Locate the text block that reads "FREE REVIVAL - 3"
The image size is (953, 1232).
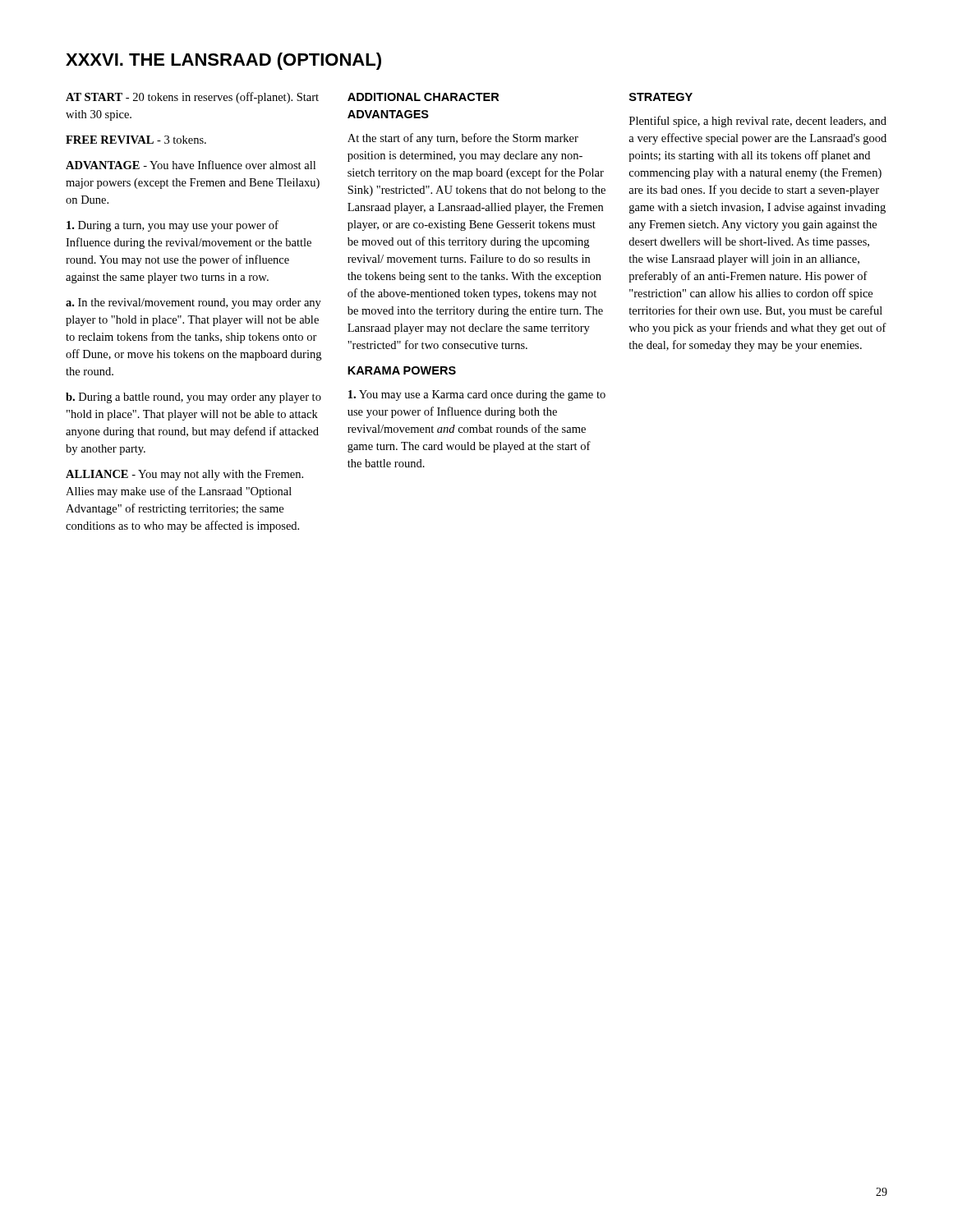pos(195,140)
